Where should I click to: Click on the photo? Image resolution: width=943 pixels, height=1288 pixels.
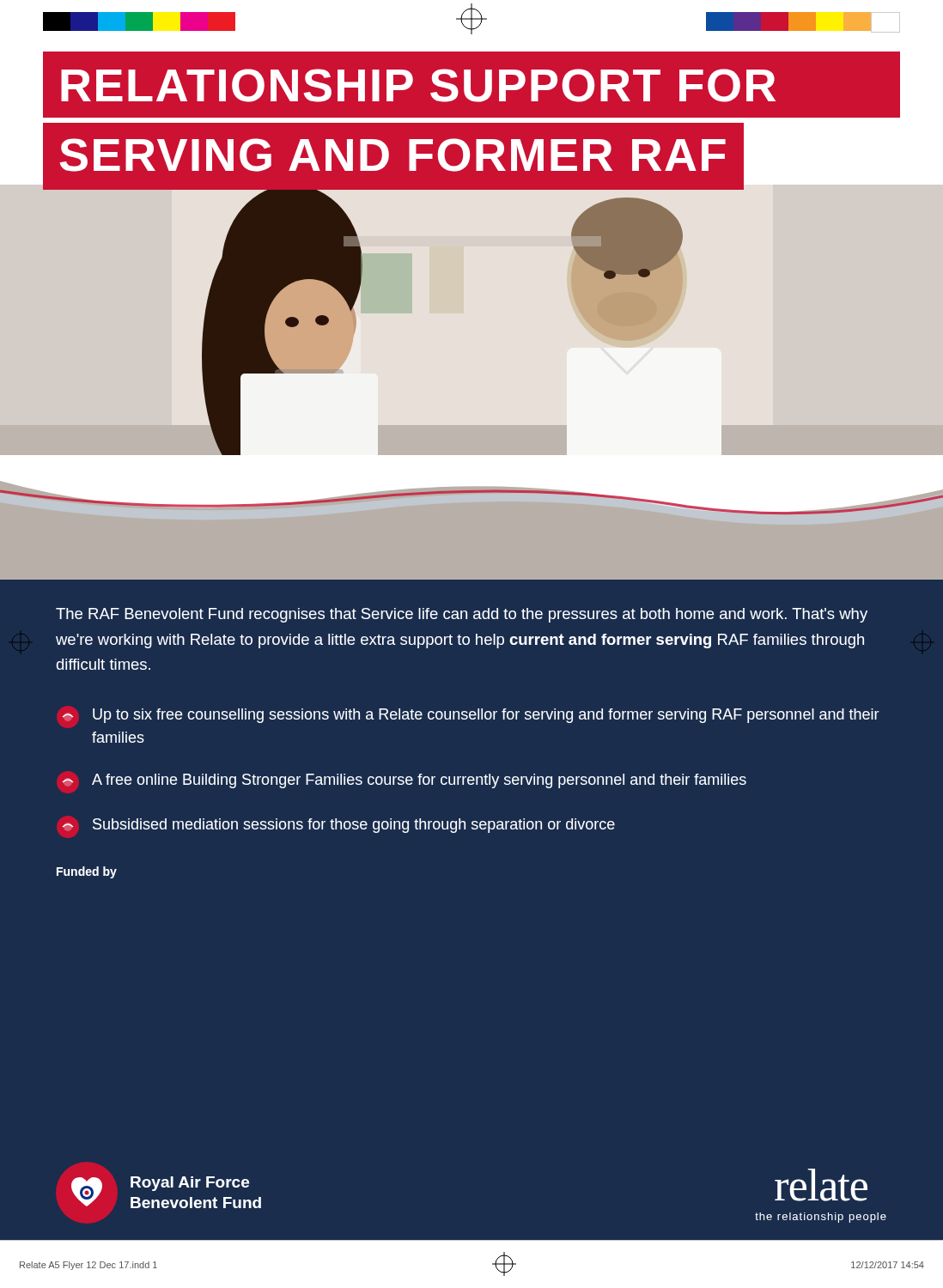(x=472, y=382)
